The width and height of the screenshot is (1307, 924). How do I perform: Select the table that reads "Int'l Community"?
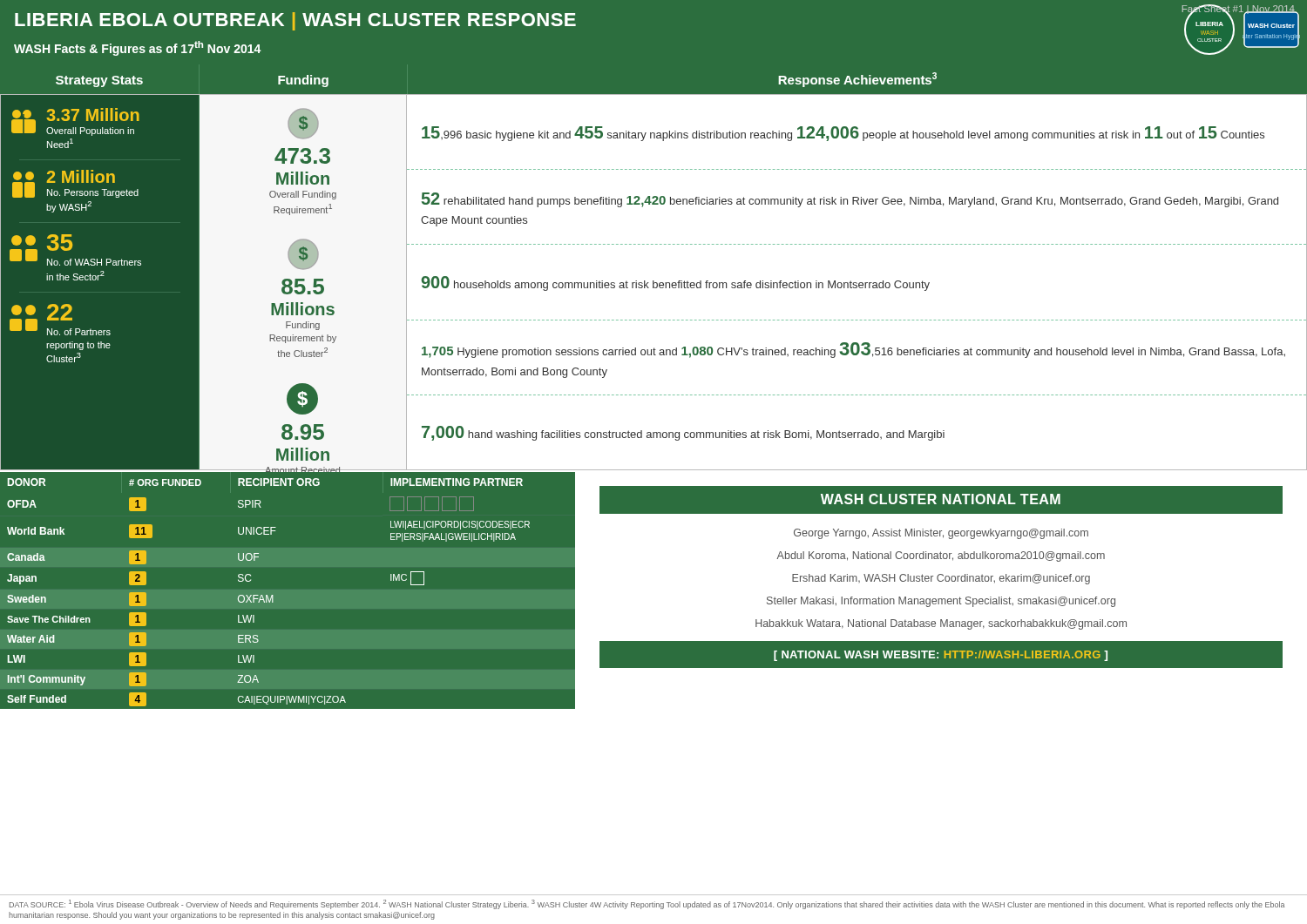tap(288, 590)
